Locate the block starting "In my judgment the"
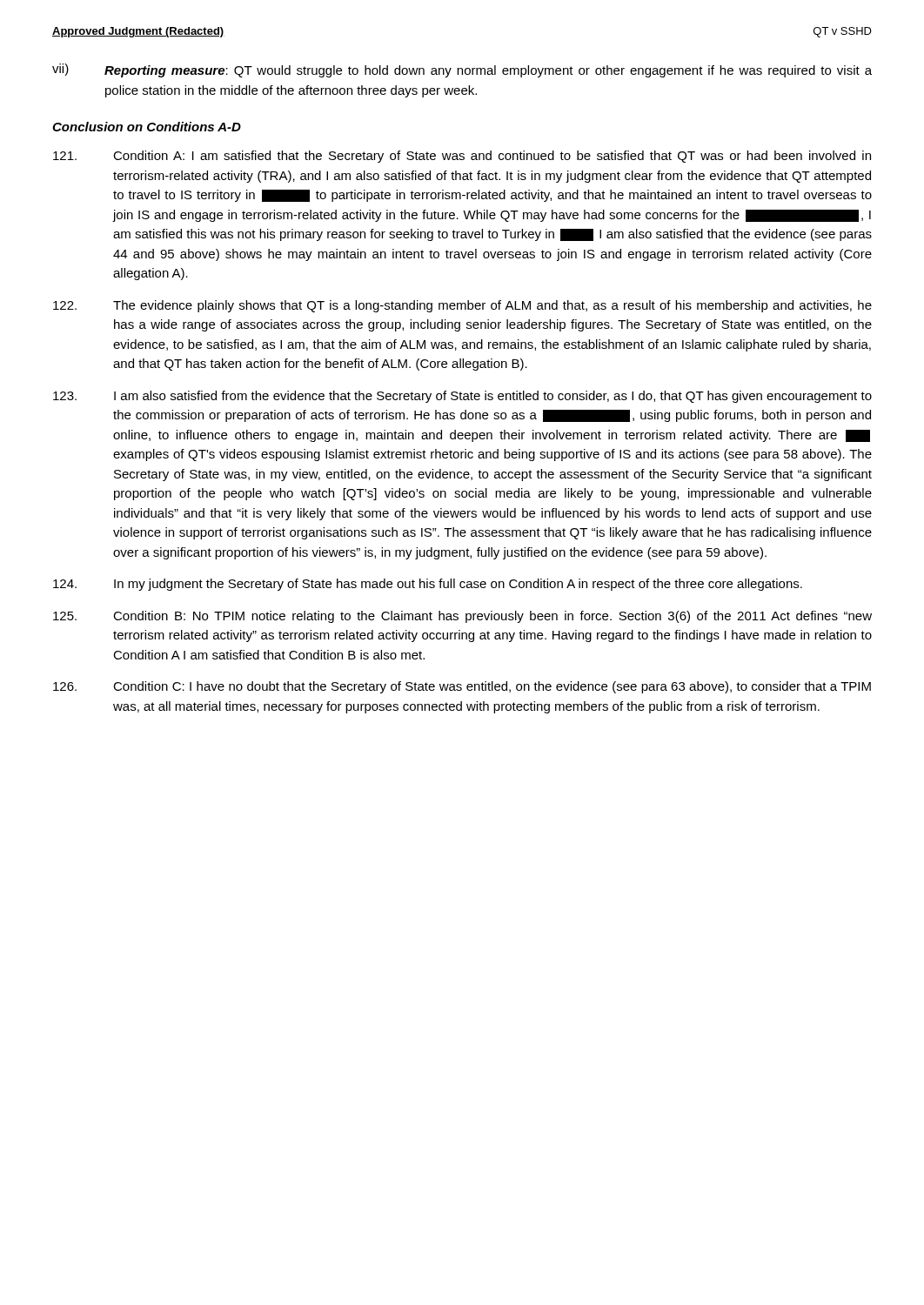This screenshot has height=1305, width=924. tap(462, 584)
